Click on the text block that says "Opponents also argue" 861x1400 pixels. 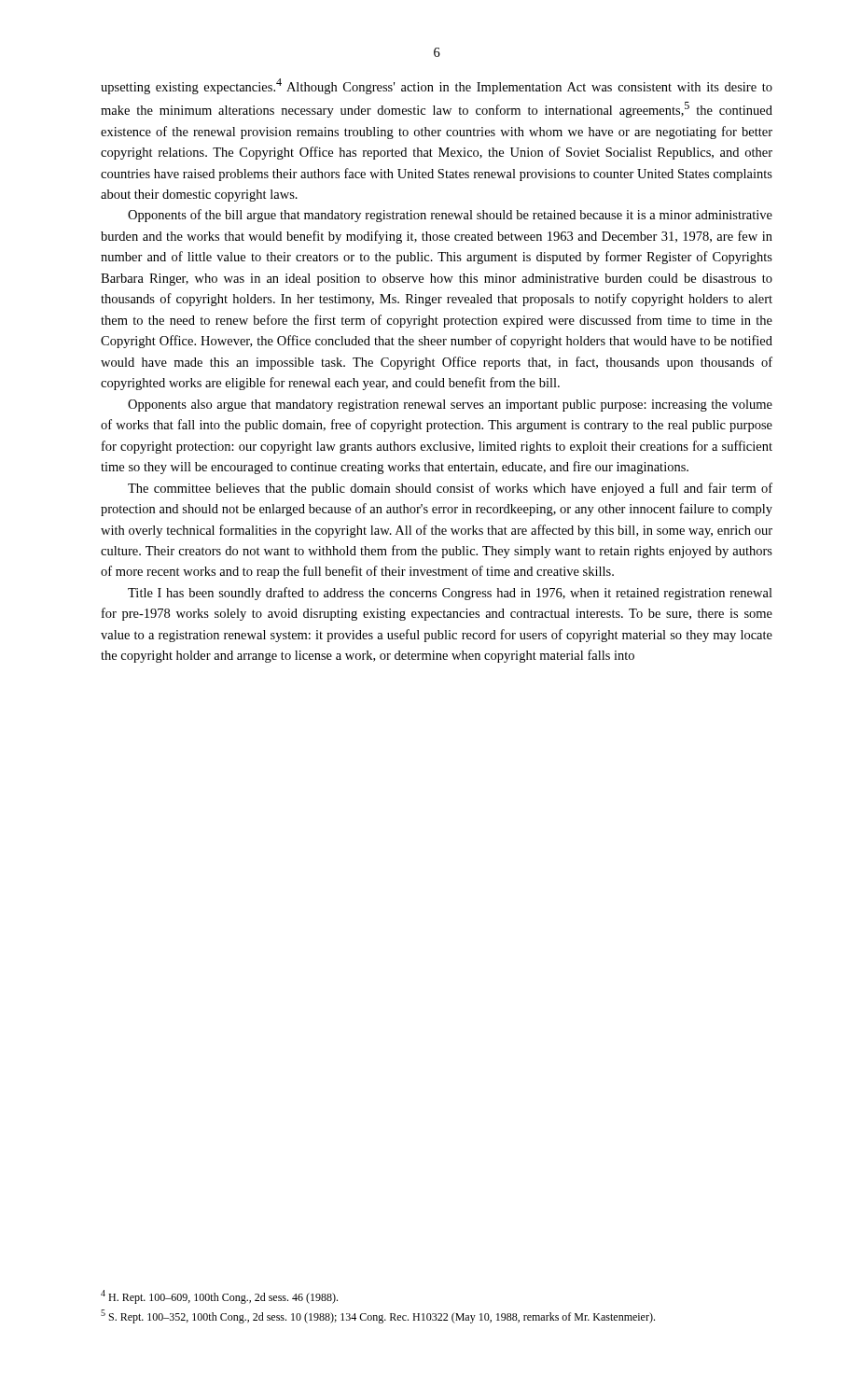(437, 435)
